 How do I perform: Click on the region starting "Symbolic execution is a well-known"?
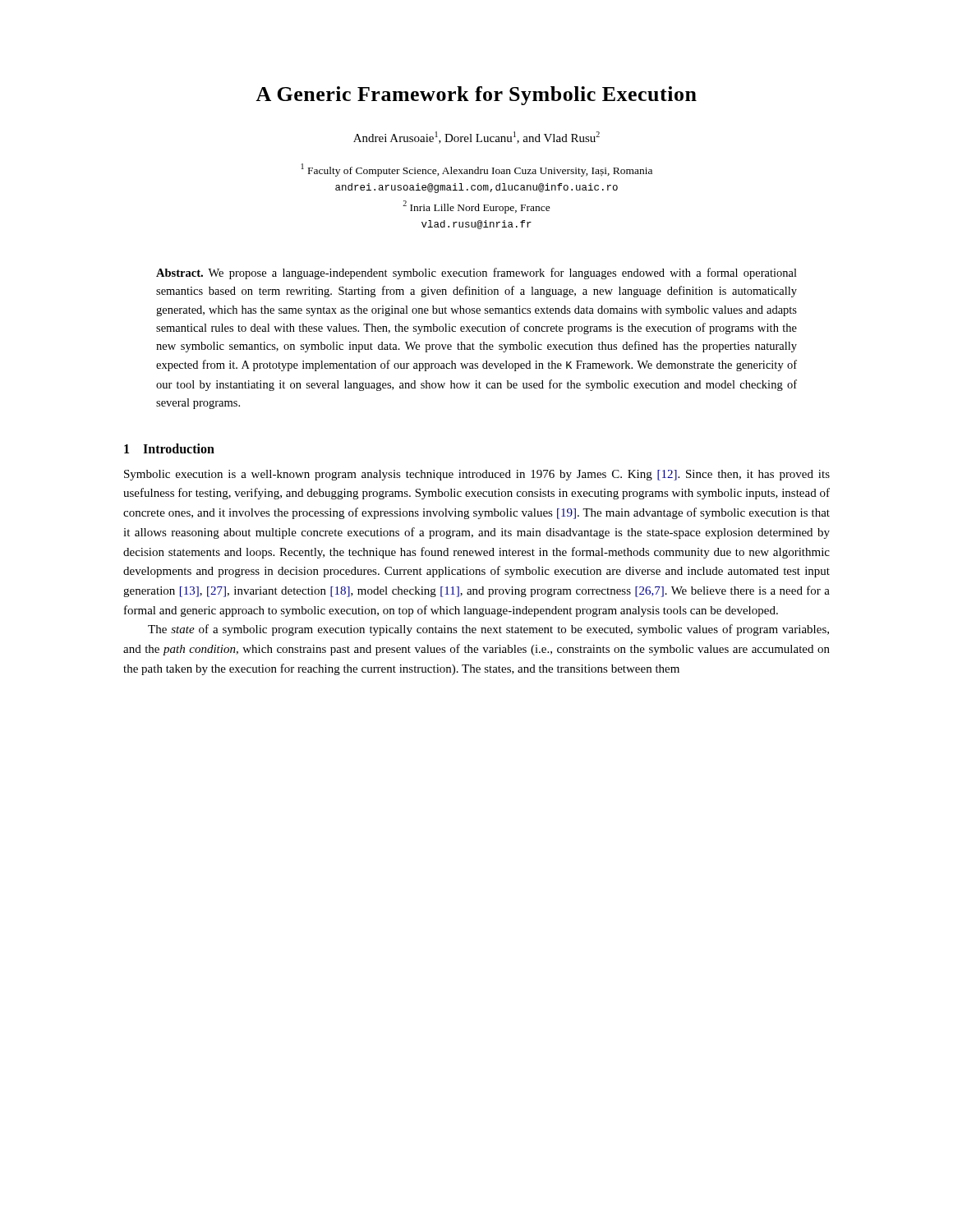pyautogui.click(x=476, y=572)
